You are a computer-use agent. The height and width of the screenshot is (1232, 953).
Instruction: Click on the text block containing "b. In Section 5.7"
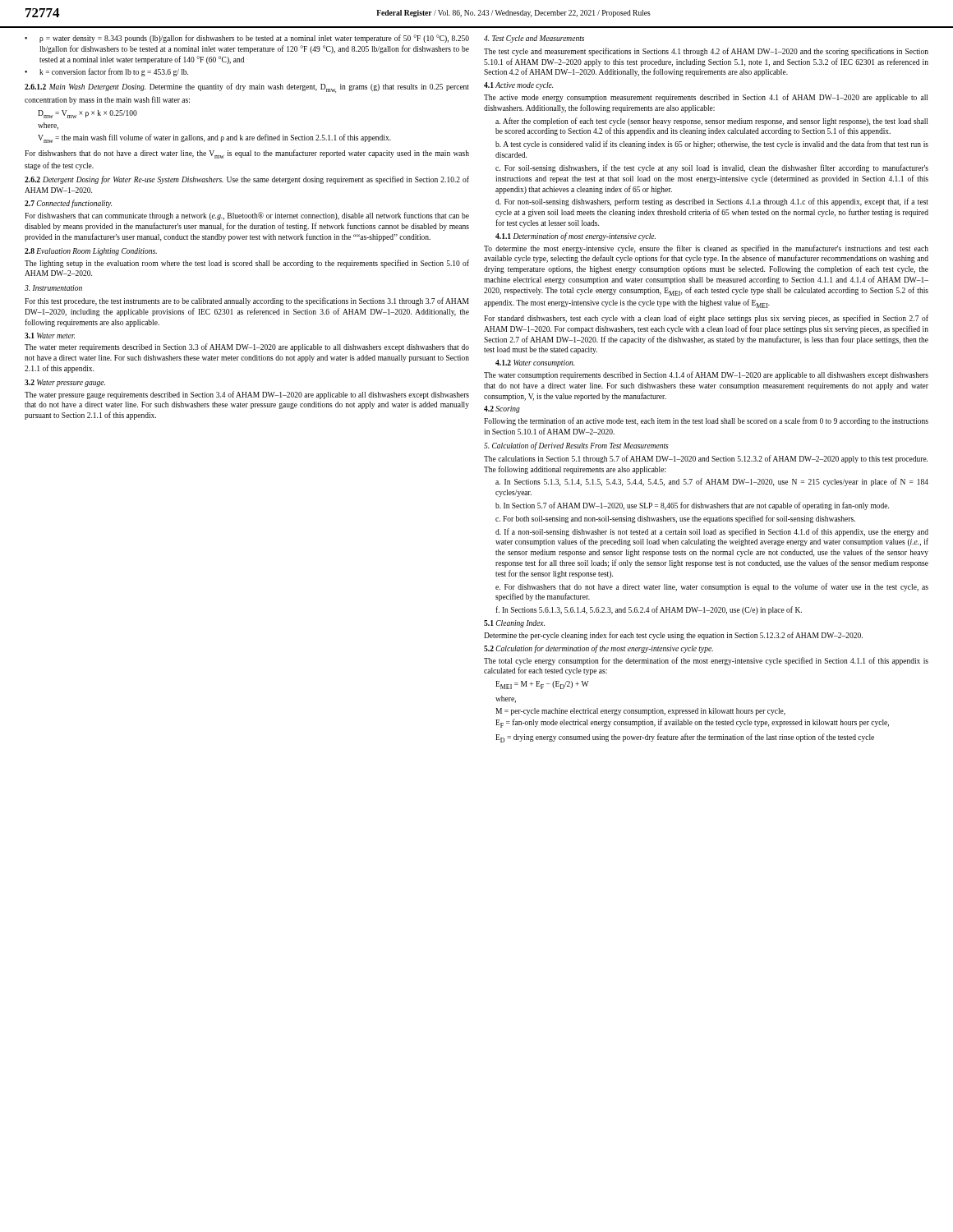click(712, 506)
